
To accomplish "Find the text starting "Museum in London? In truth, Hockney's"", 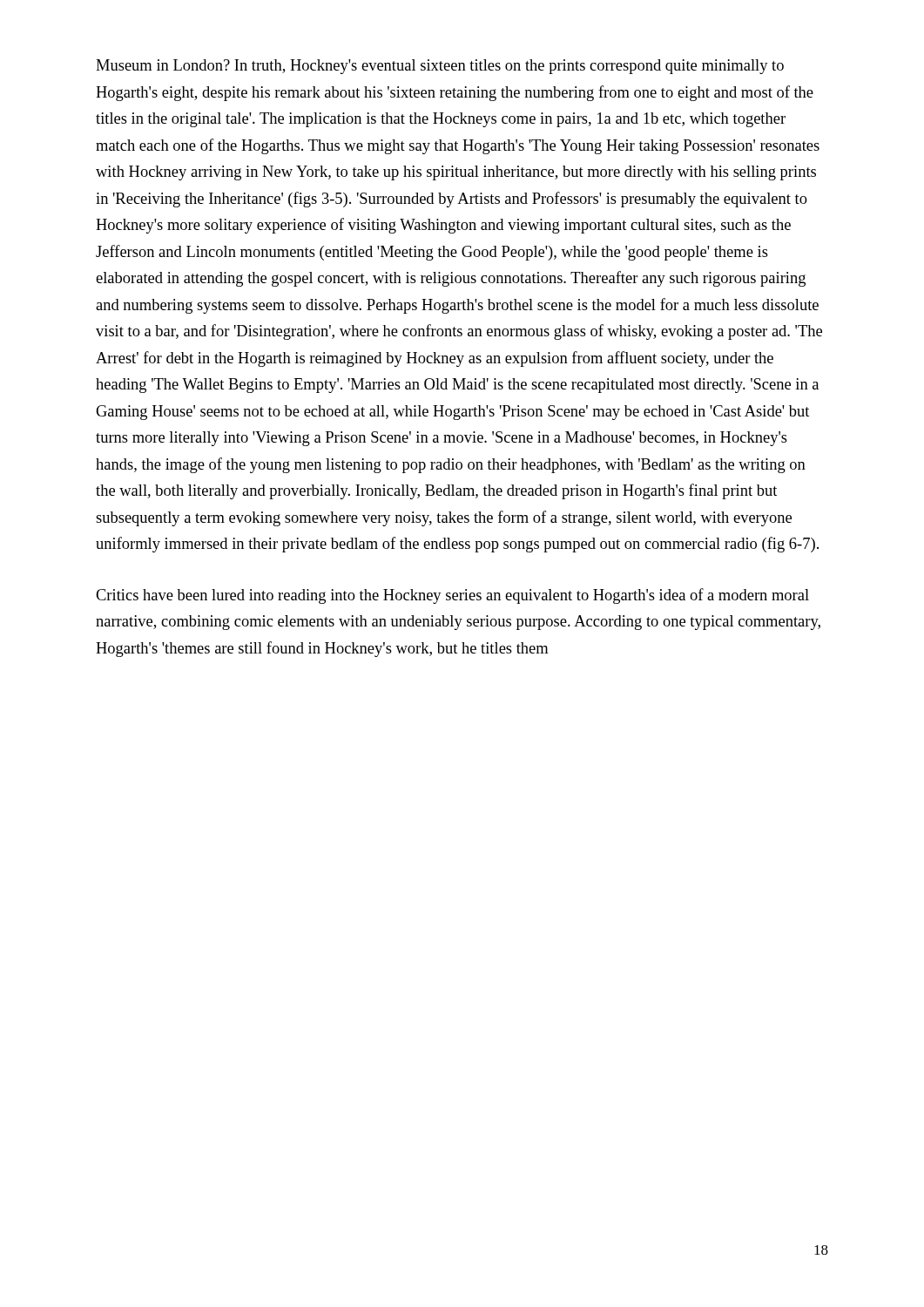I will (462, 357).
